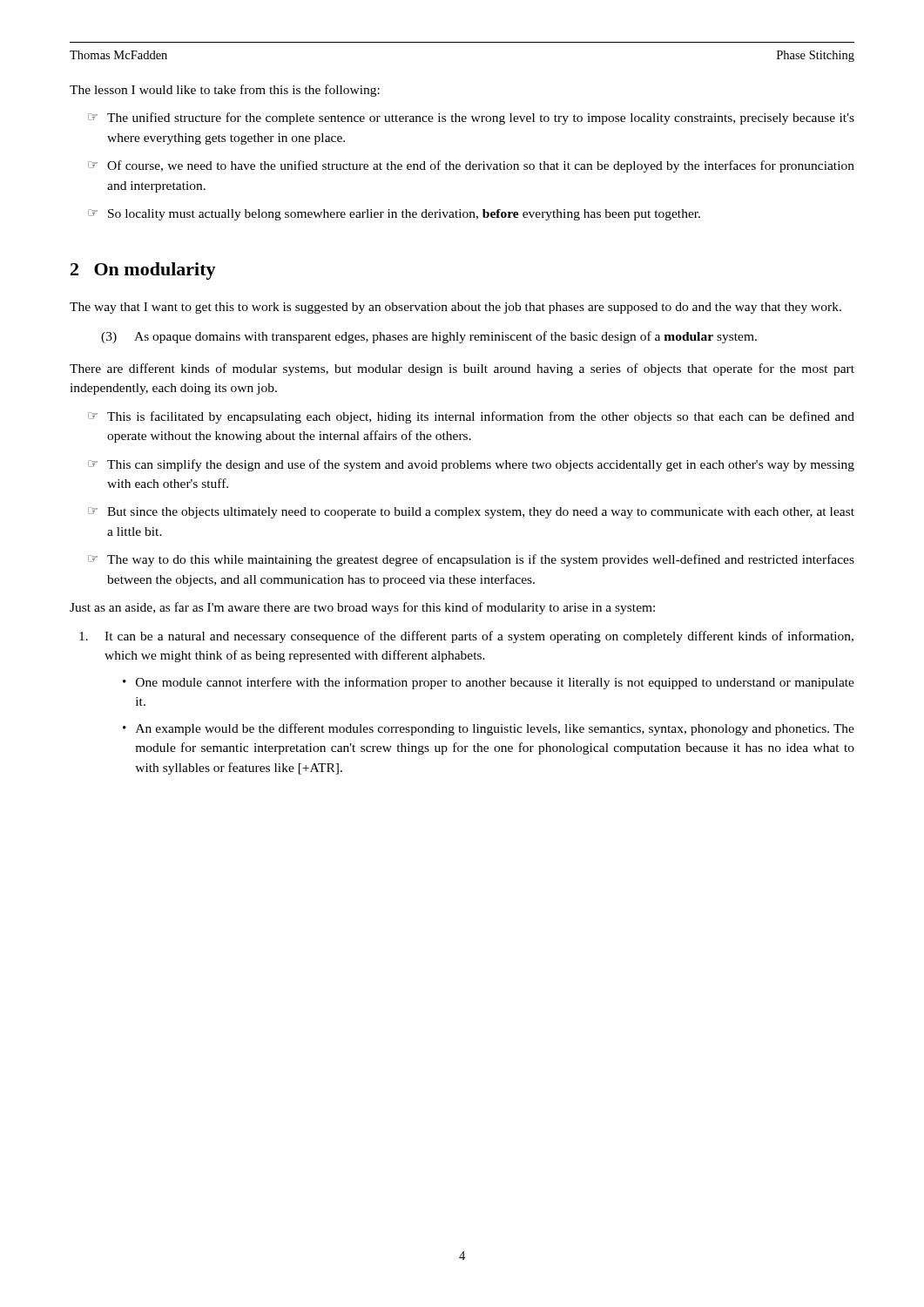Where is the passage that starts "☞ But since"?
Viewport: 924px width, 1307px height.
tap(471, 522)
